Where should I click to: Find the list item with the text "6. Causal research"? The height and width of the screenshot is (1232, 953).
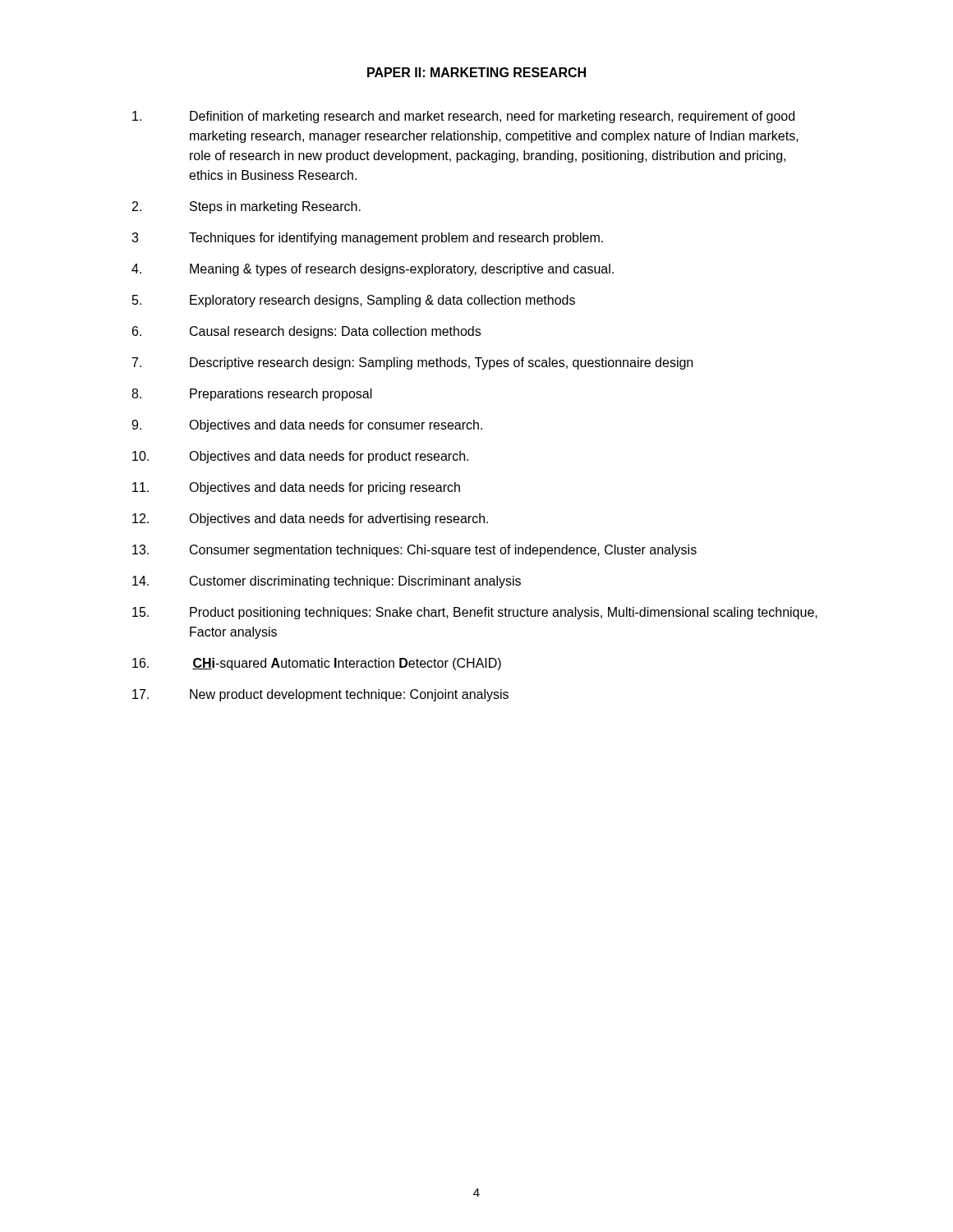(x=476, y=332)
